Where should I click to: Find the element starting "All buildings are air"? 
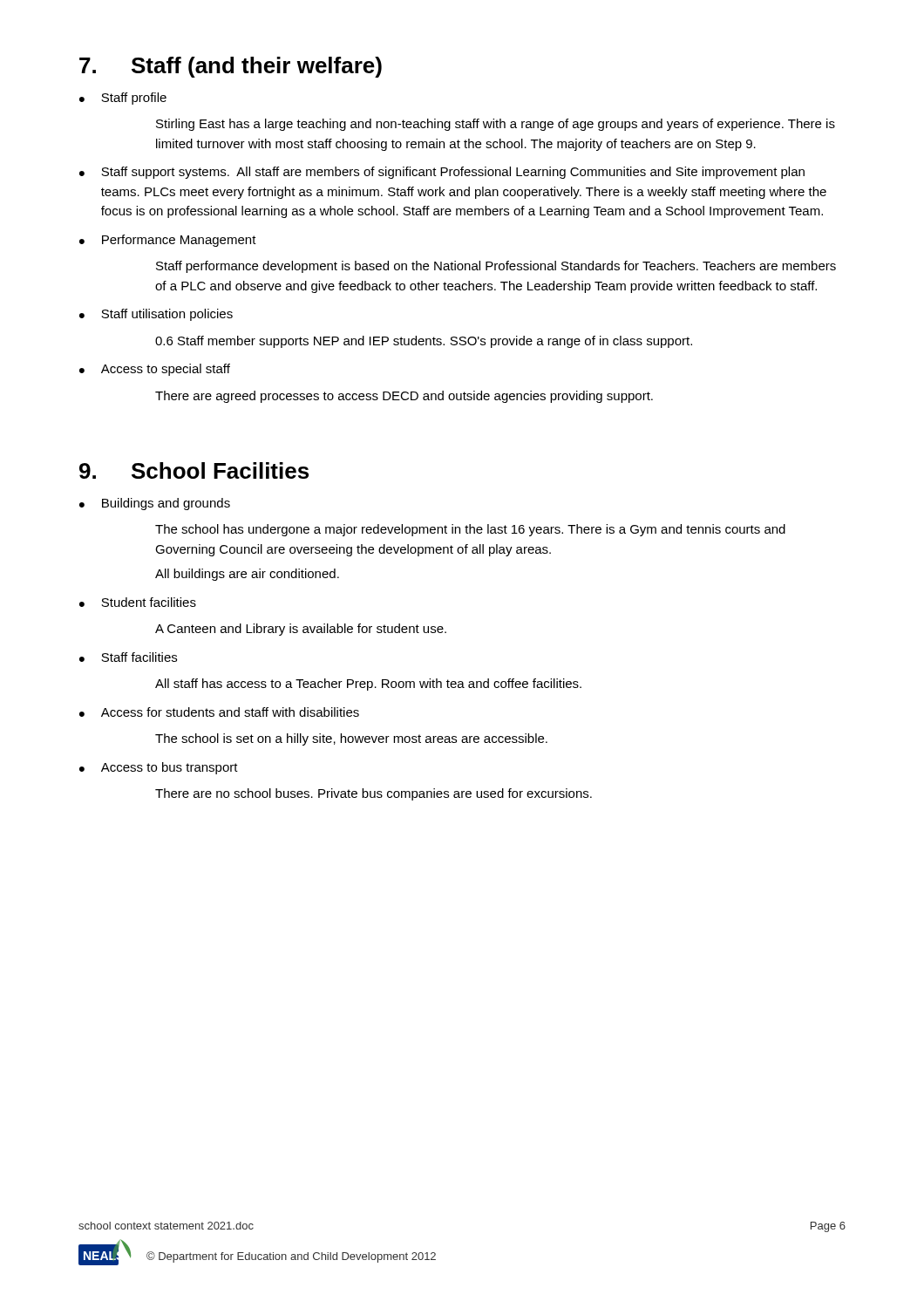click(x=247, y=574)
